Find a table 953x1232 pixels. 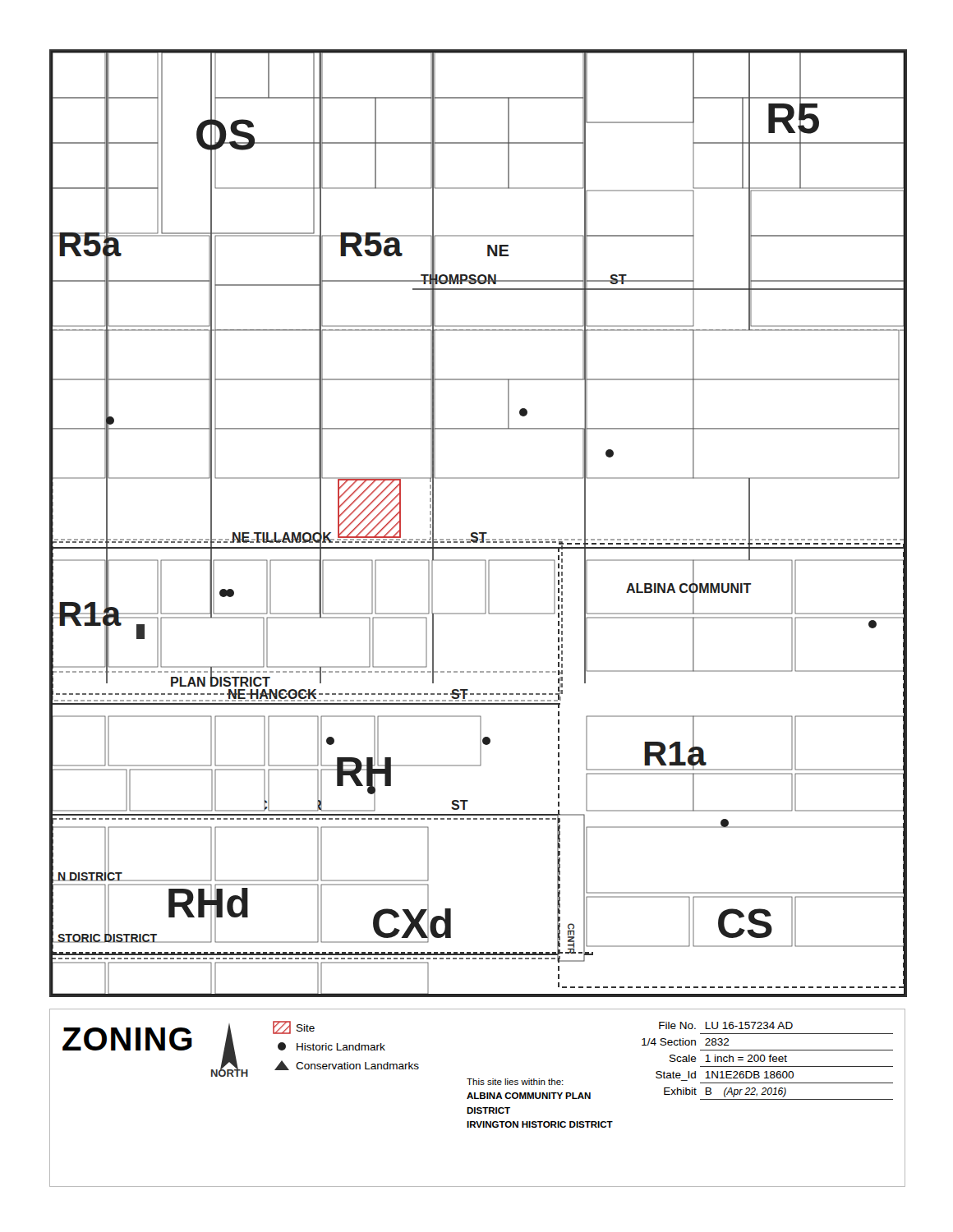(764, 1055)
